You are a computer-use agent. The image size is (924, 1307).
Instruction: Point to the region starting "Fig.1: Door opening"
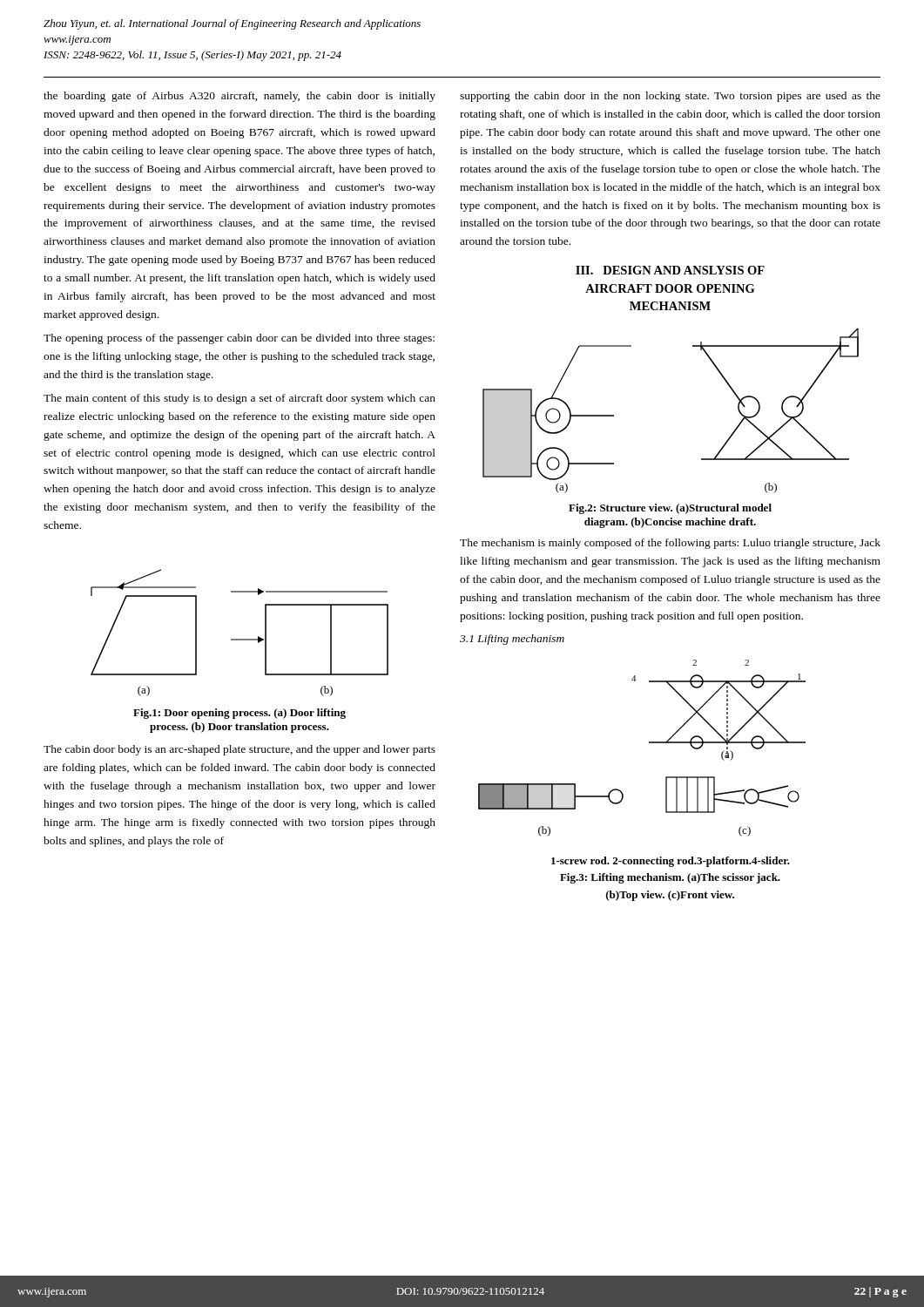[x=239, y=719]
